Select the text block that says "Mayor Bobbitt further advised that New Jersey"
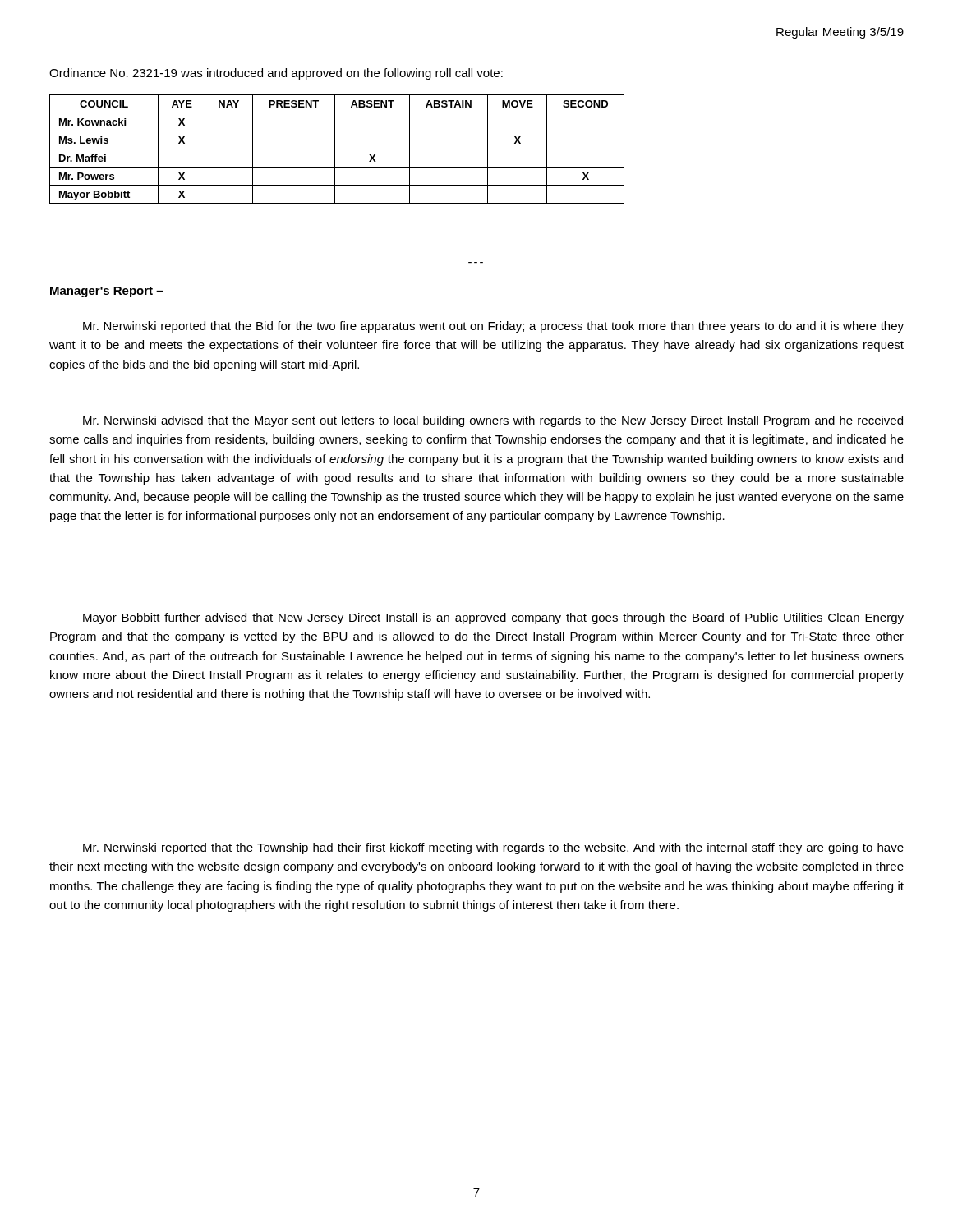The image size is (953, 1232). (x=476, y=655)
